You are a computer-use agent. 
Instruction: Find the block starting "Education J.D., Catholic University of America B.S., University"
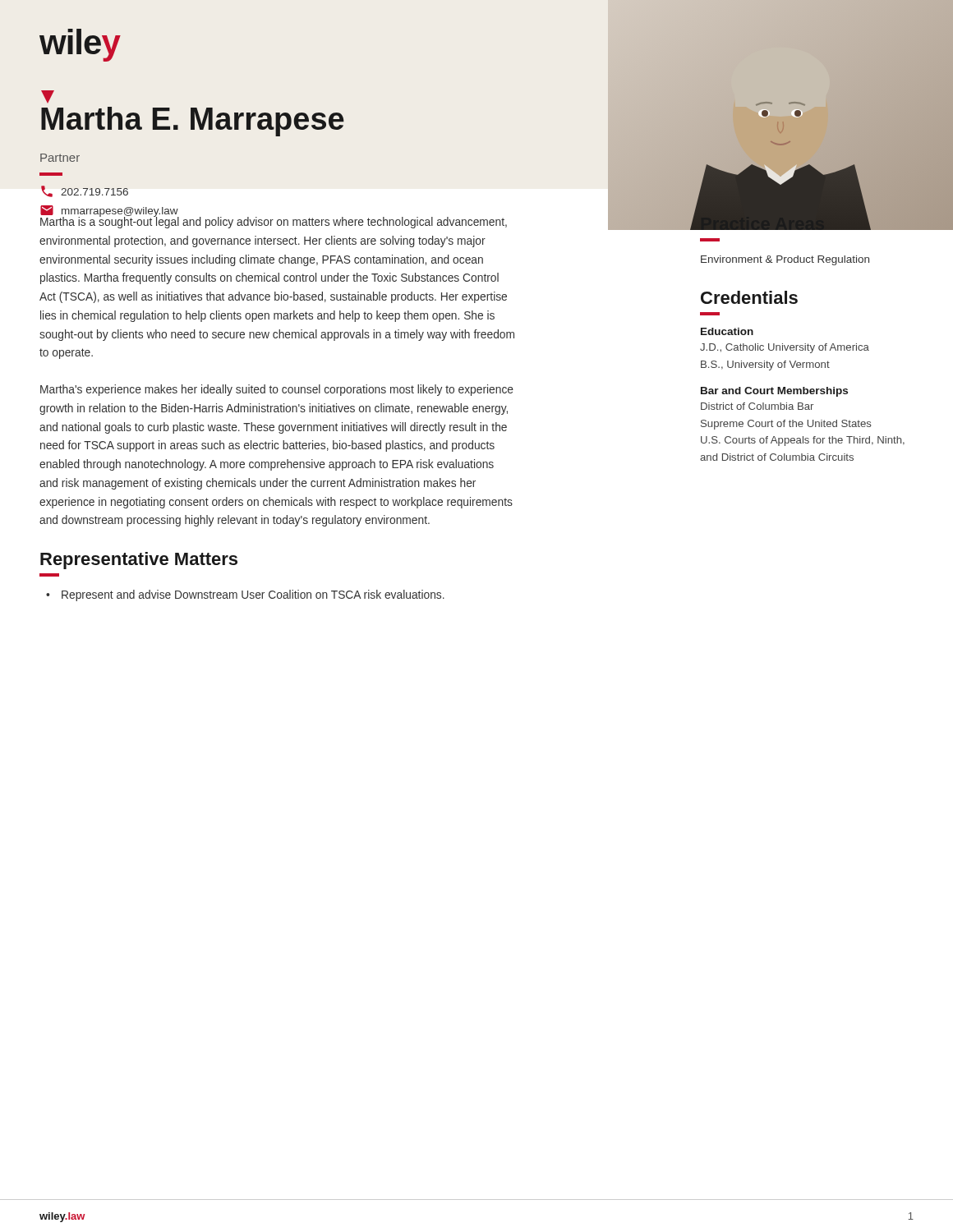coord(807,349)
